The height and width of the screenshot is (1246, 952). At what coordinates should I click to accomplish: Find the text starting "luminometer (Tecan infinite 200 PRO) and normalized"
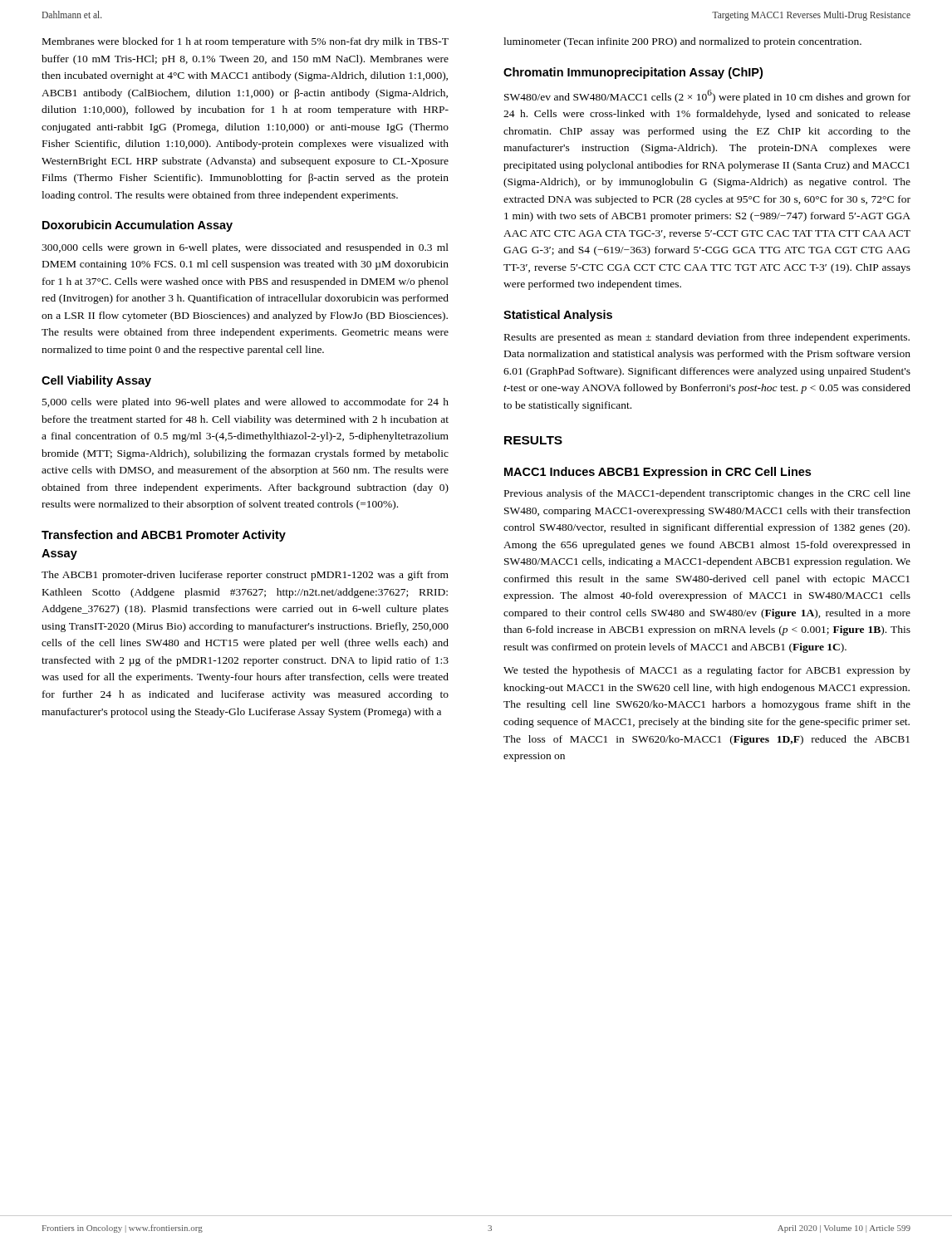pos(707,42)
